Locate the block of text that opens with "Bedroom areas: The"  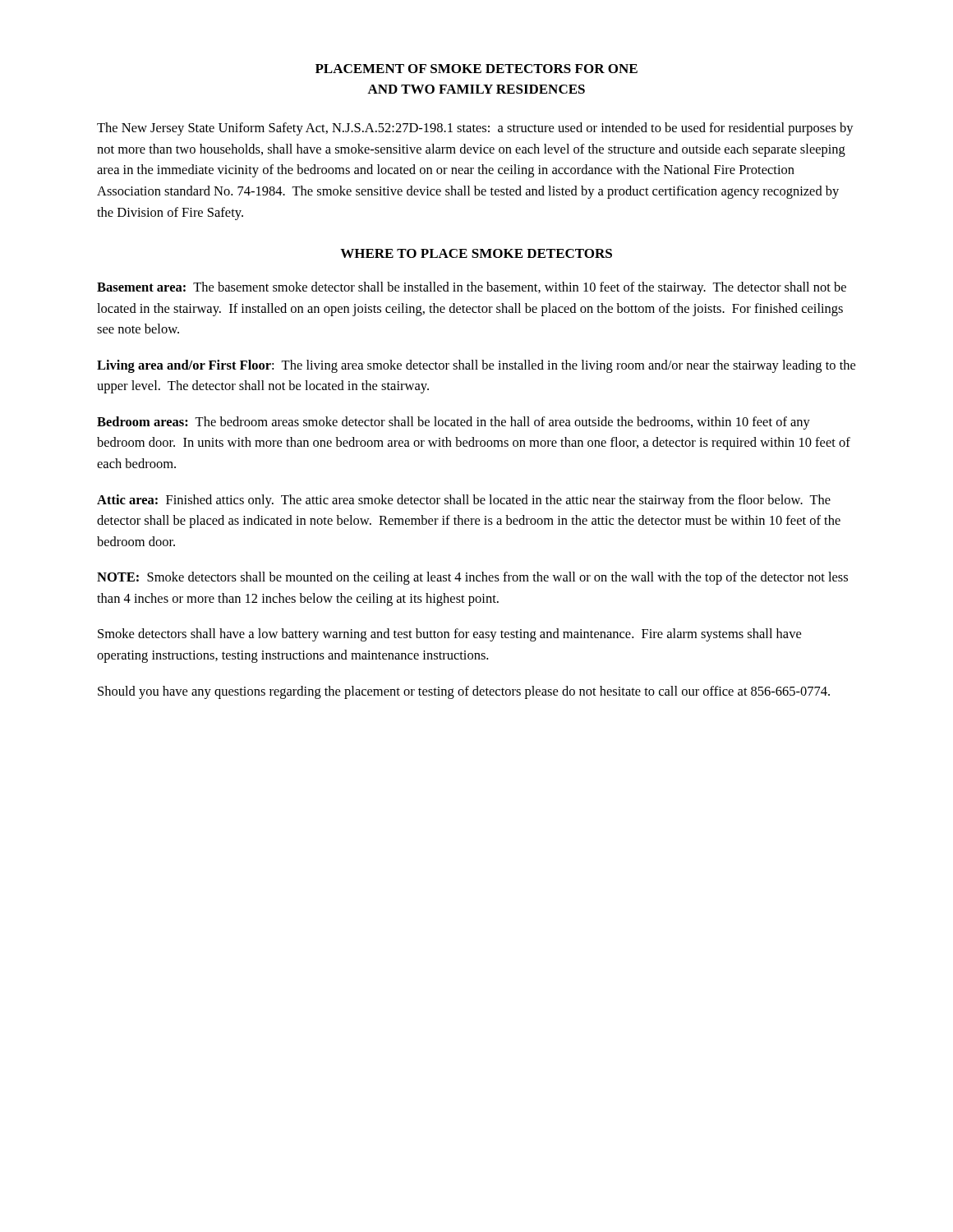click(x=473, y=443)
